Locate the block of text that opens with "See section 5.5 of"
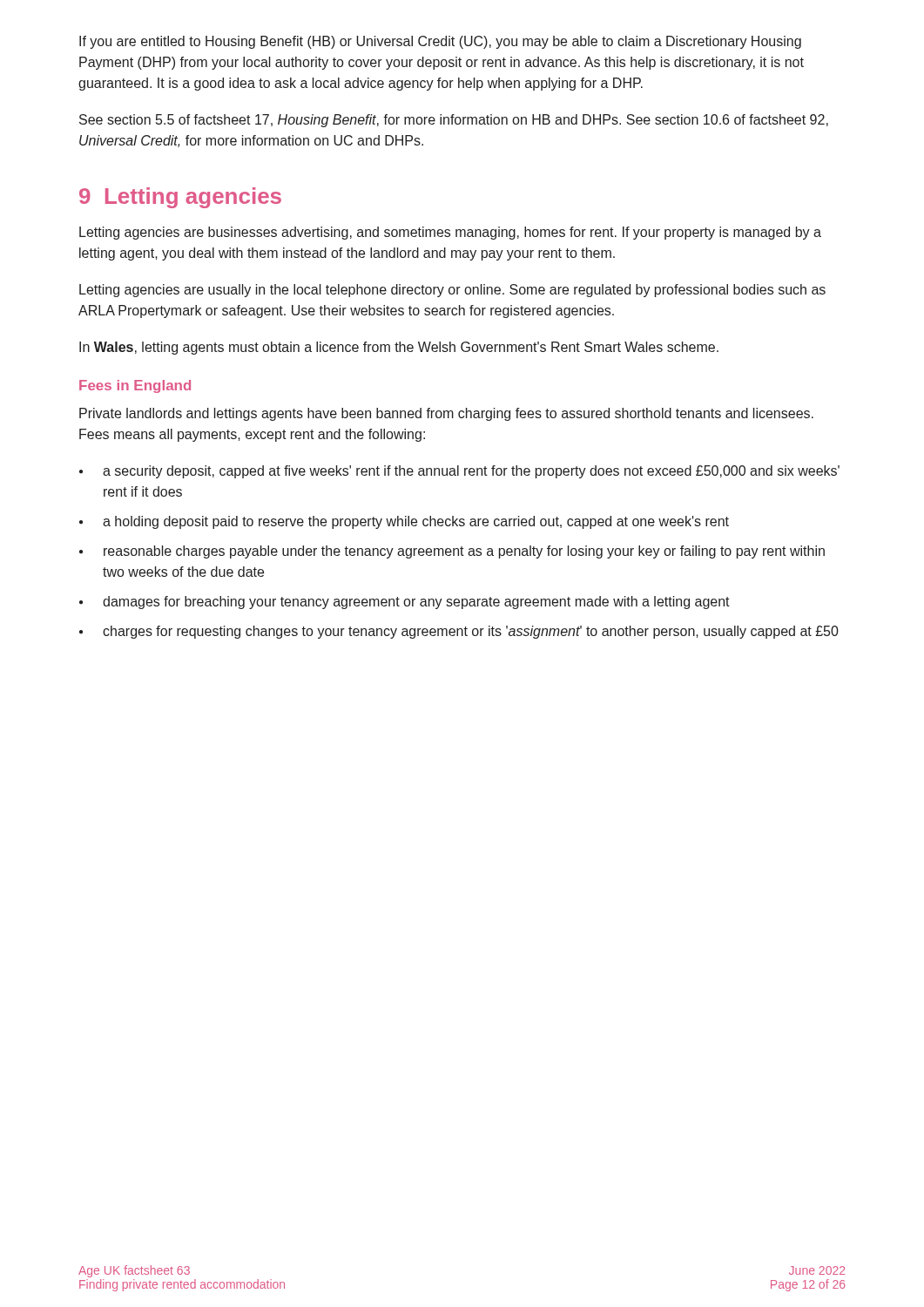 (x=454, y=130)
